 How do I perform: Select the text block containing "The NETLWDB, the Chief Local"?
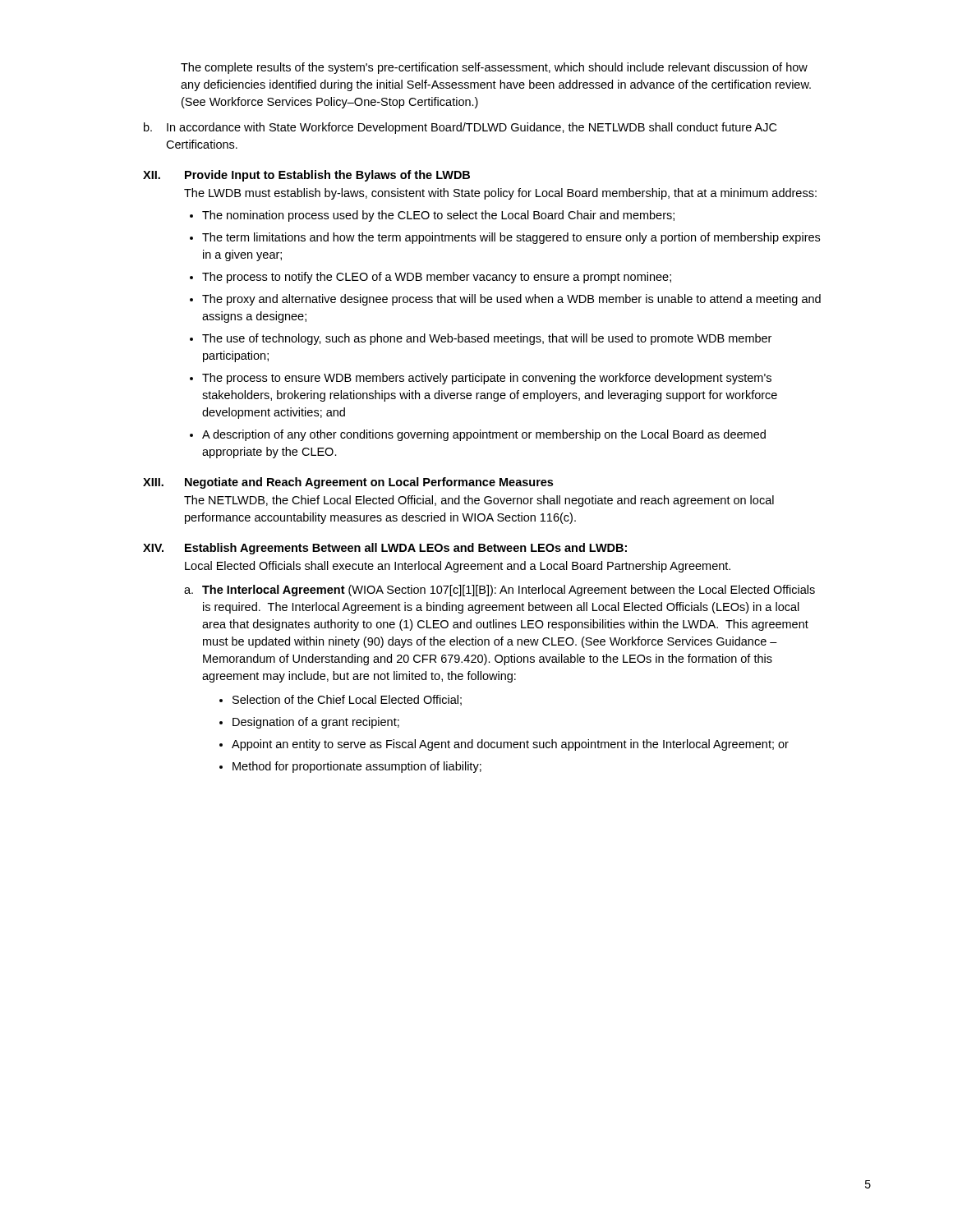[x=479, y=509]
